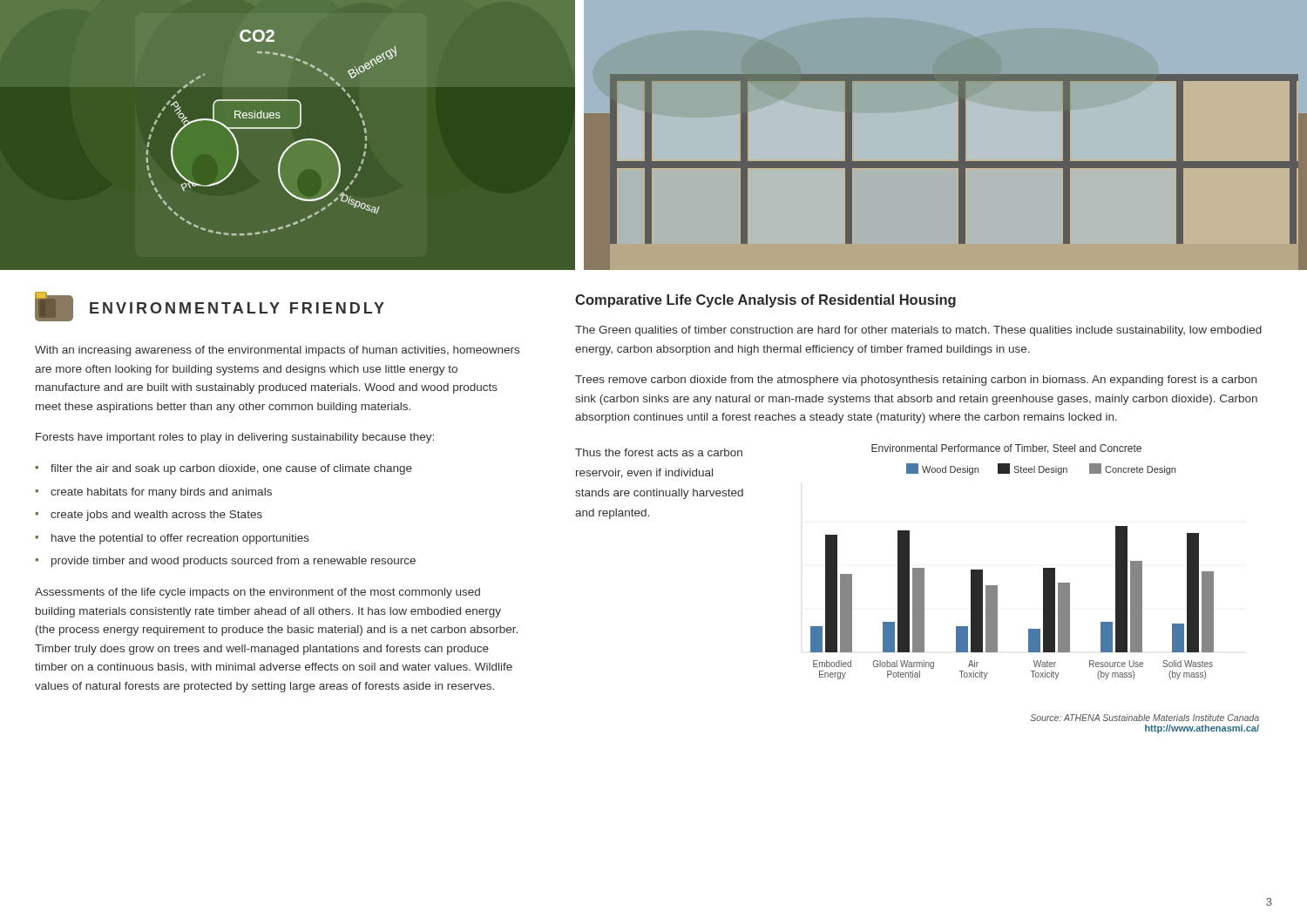This screenshot has width=1307, height=924.
Task: Click on the photo
Action: click(x=654, y=135)
